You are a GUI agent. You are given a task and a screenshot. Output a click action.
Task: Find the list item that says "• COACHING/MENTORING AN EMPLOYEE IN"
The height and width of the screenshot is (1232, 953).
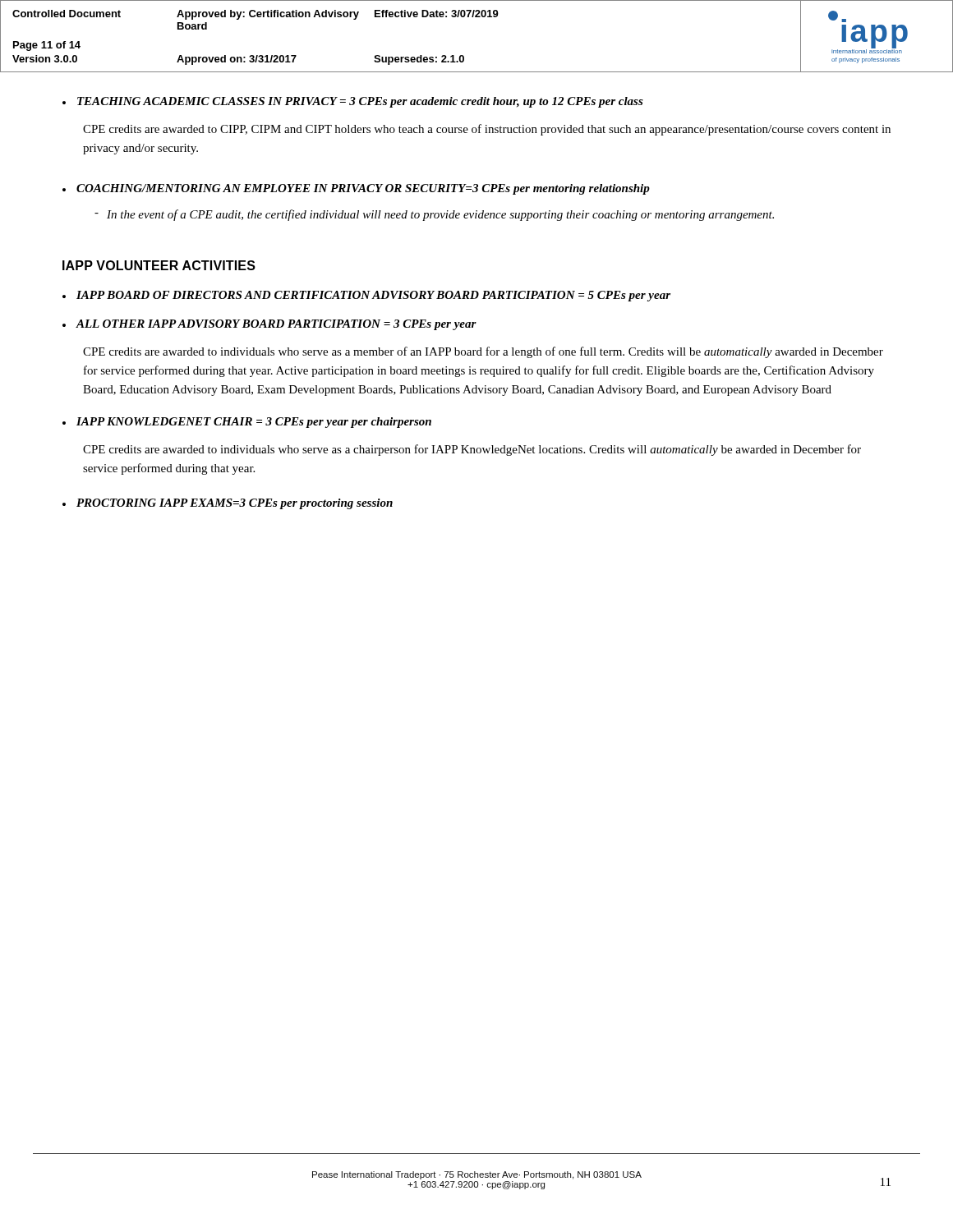[x=476, y=190]
